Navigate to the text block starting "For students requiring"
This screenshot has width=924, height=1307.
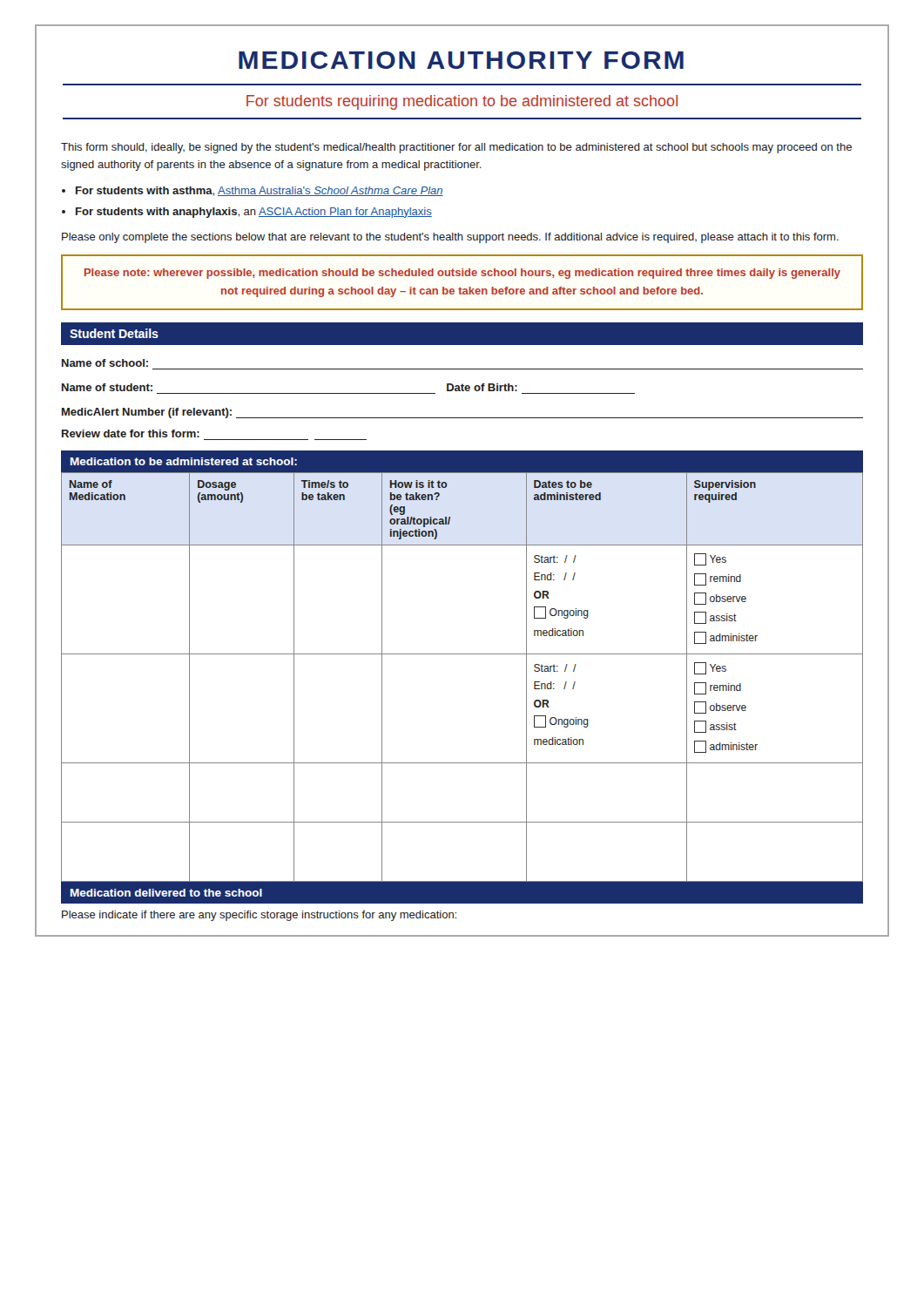pyautogui.click(x=462, y=102)
